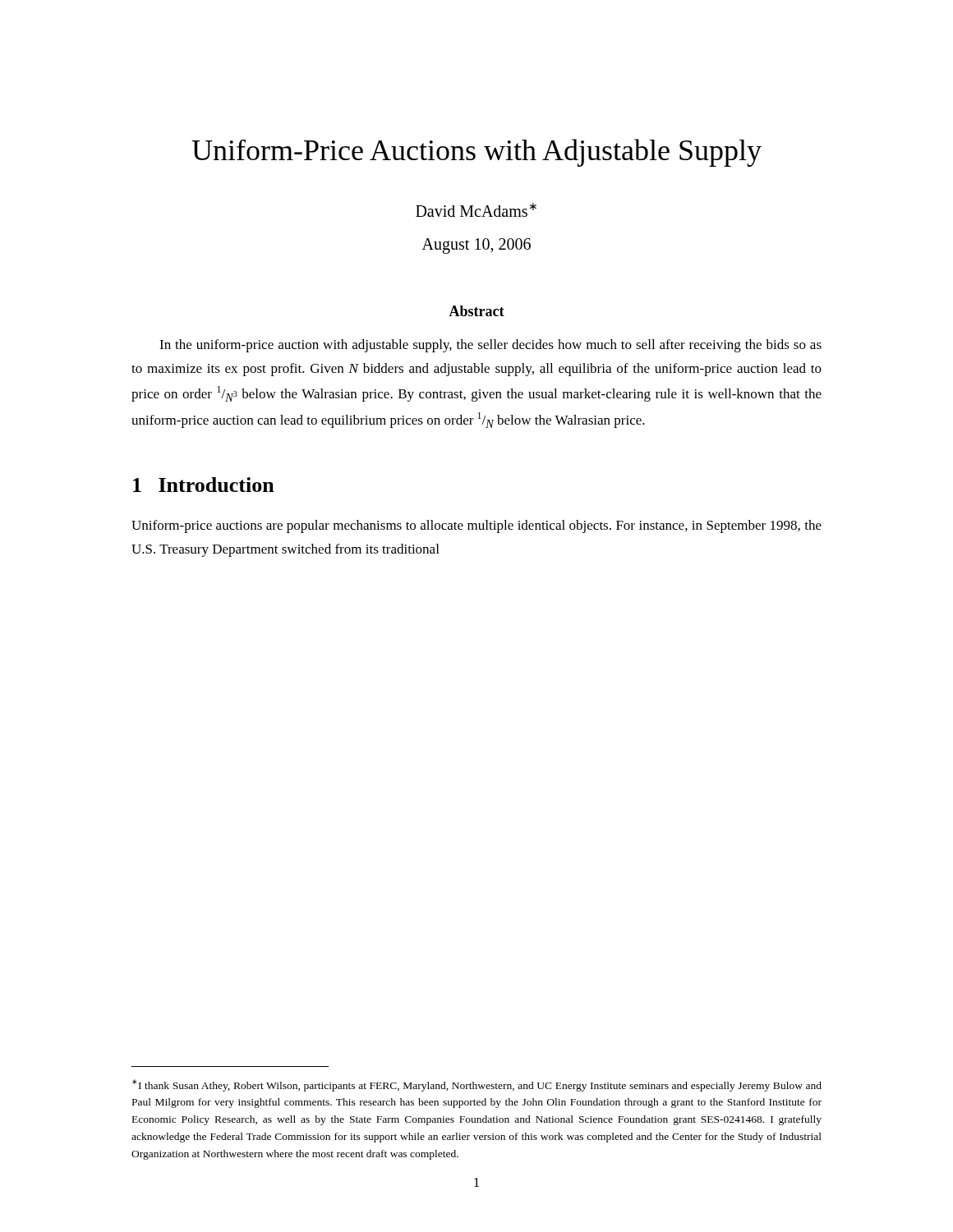This screenshot has width=953, height=1232.
Task: Where is the passage that starts "Uniform-price auctions are popular mechanisms to"?
Action: click(476, 537)
